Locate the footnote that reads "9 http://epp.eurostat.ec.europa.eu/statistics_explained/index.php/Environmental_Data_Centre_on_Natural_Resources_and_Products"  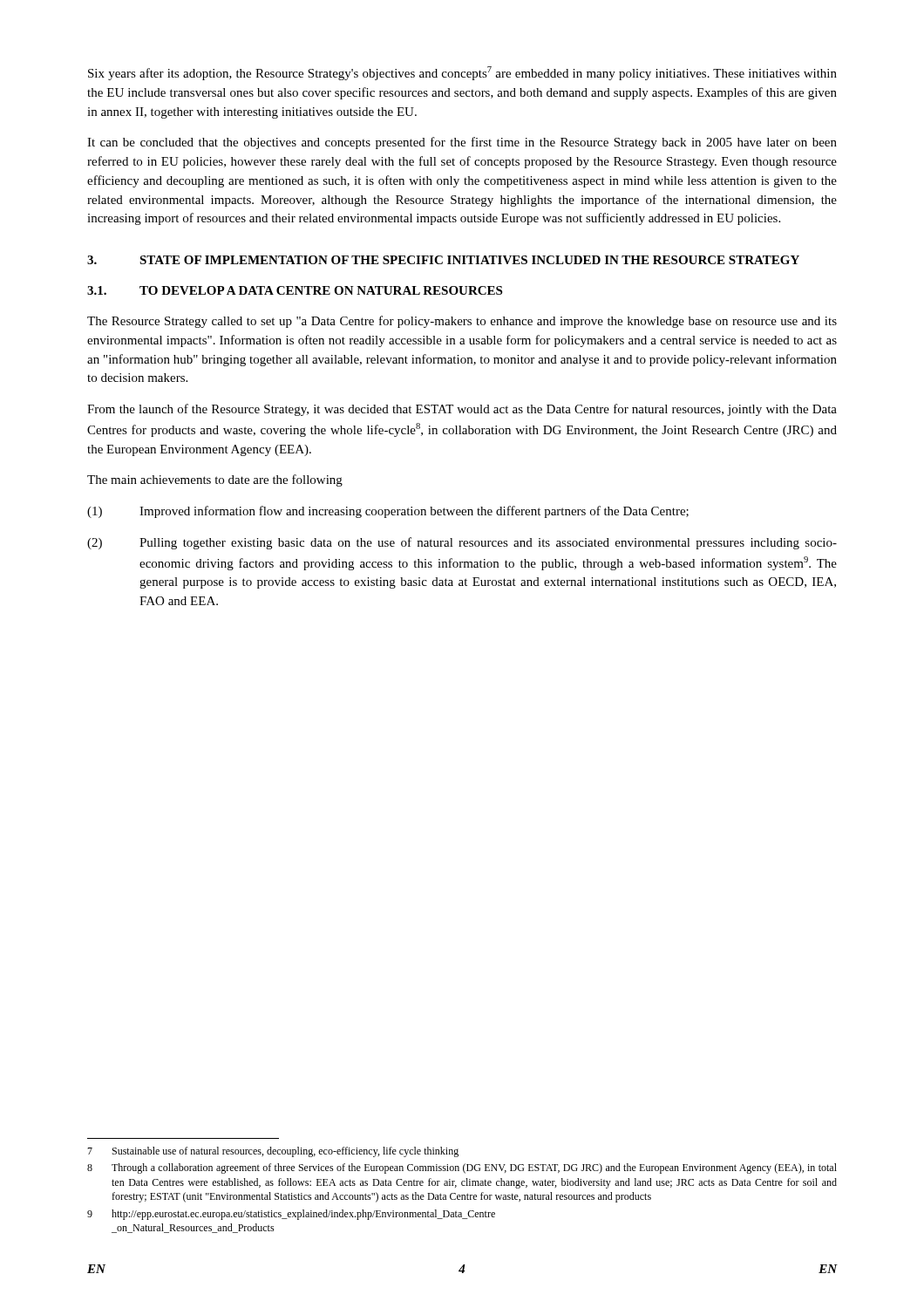click(x=462, y=1221)
